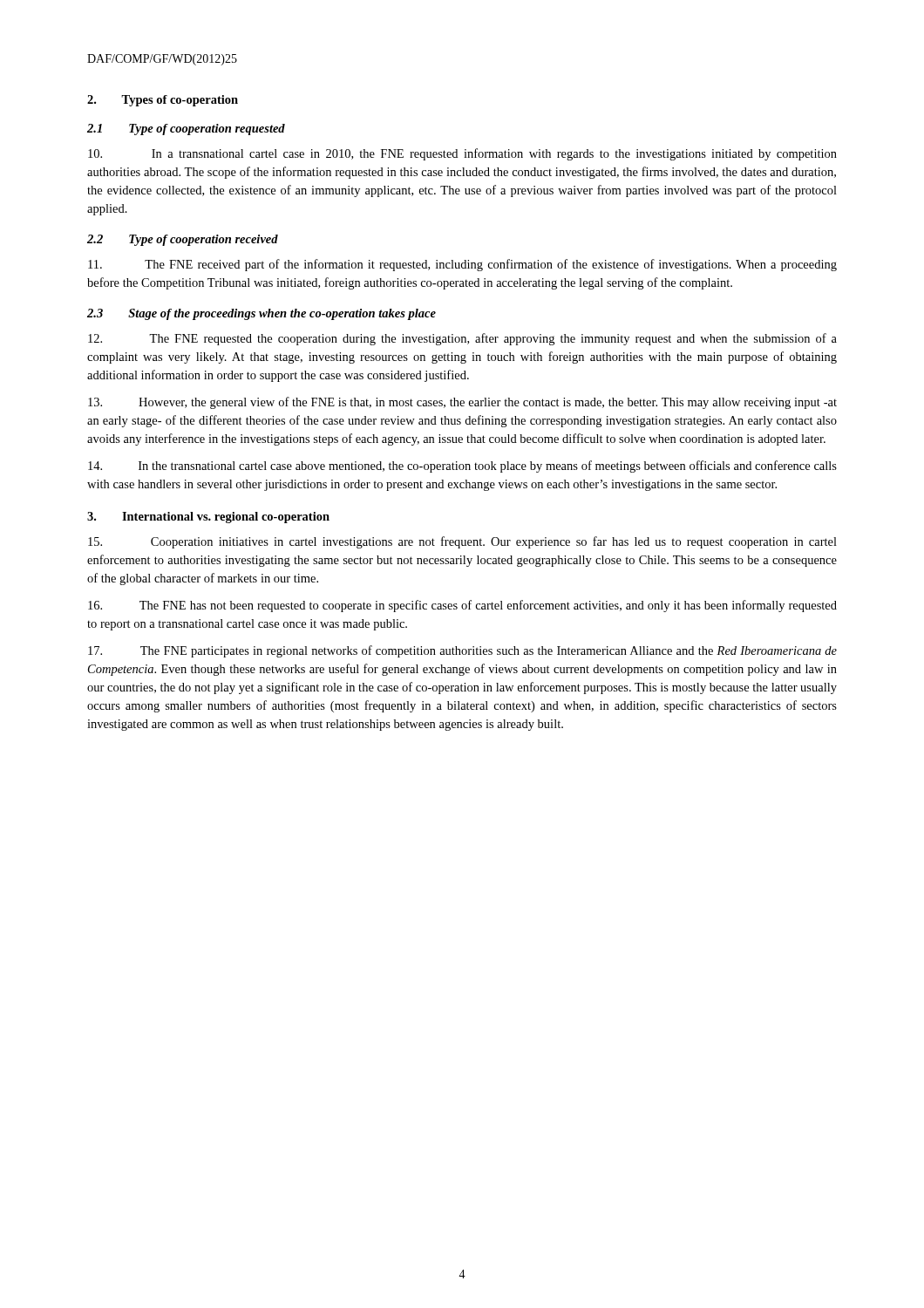Screen dimensions: 1308x924
Task: Find the block on this page that starts "The FNE received part of"
Action: pos(462,273)
